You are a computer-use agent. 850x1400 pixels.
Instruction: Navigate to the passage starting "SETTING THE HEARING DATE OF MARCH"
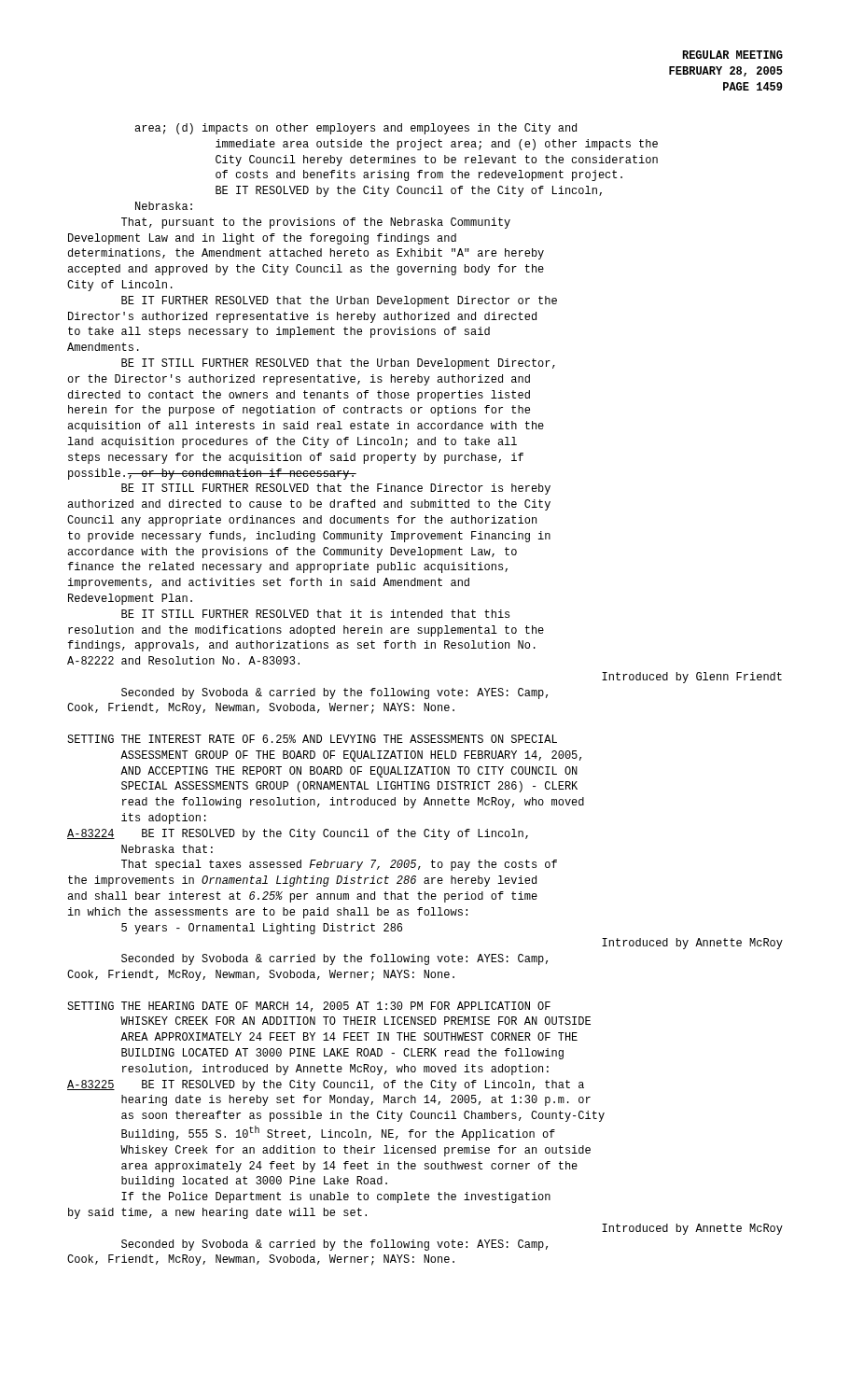coord(425,1038)
